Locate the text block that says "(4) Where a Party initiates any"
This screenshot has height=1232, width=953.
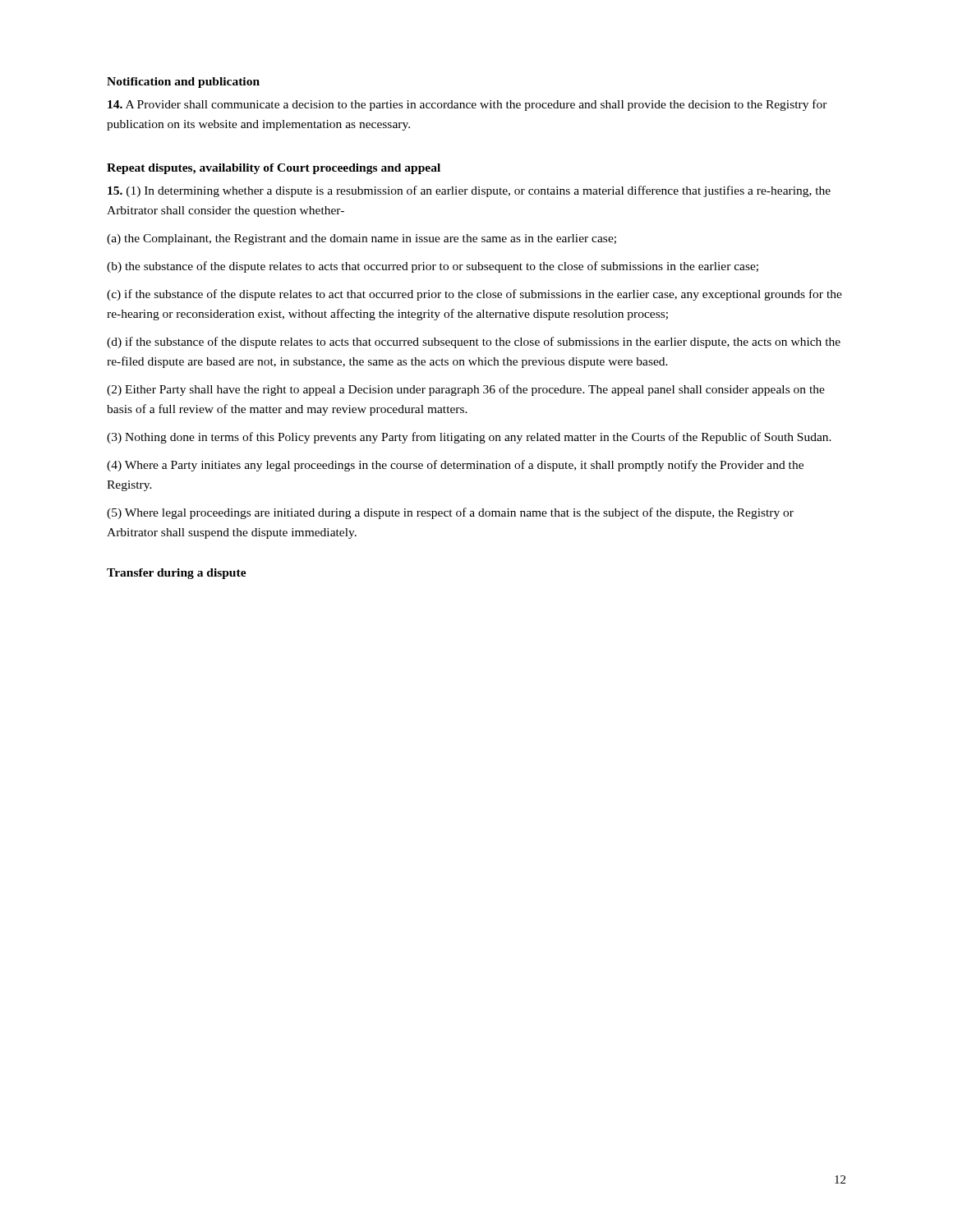point(455,475)
